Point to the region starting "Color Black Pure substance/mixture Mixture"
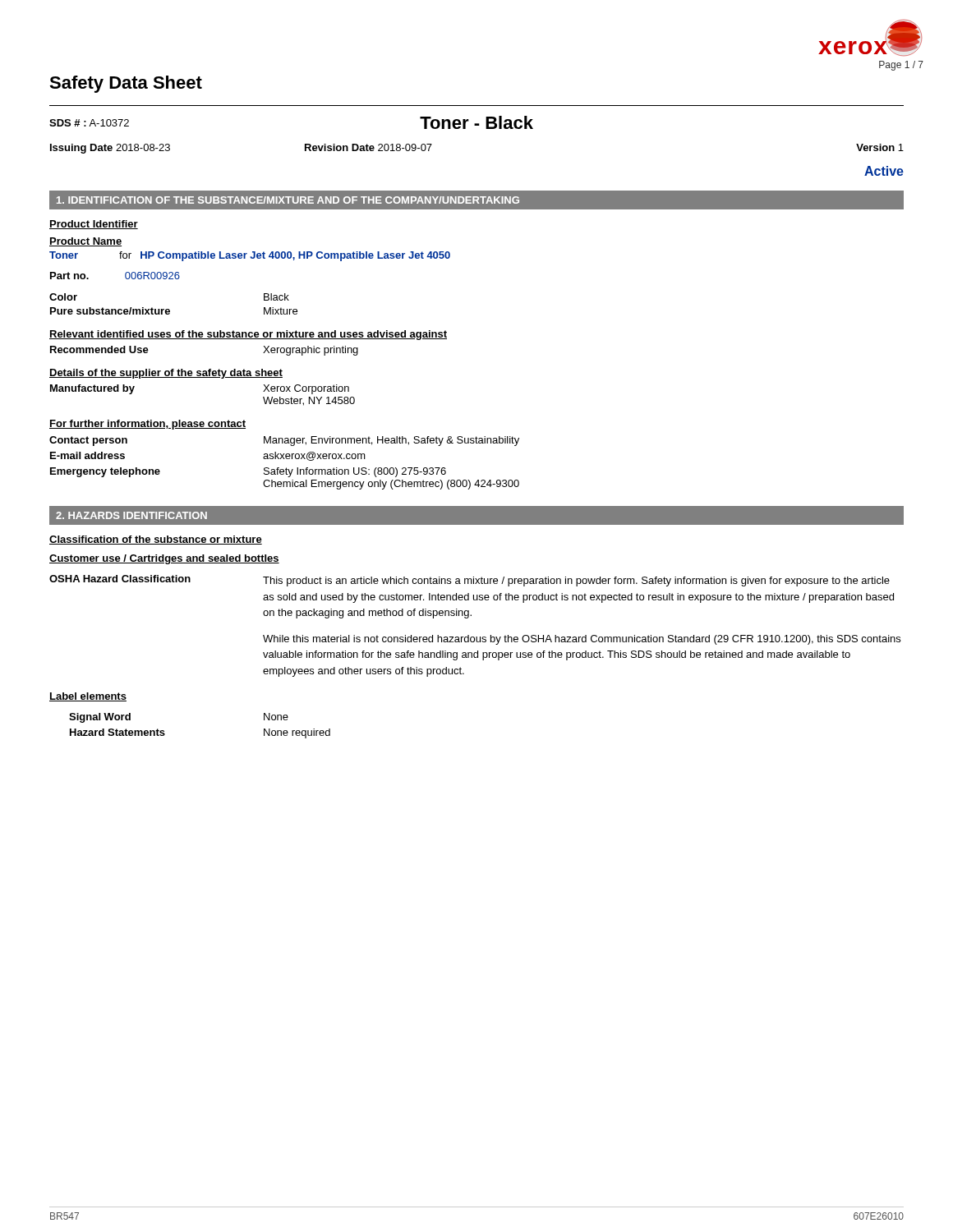The height and width of the screenshot is (1232, 953). pyautogui.click(x=64, y=297)
